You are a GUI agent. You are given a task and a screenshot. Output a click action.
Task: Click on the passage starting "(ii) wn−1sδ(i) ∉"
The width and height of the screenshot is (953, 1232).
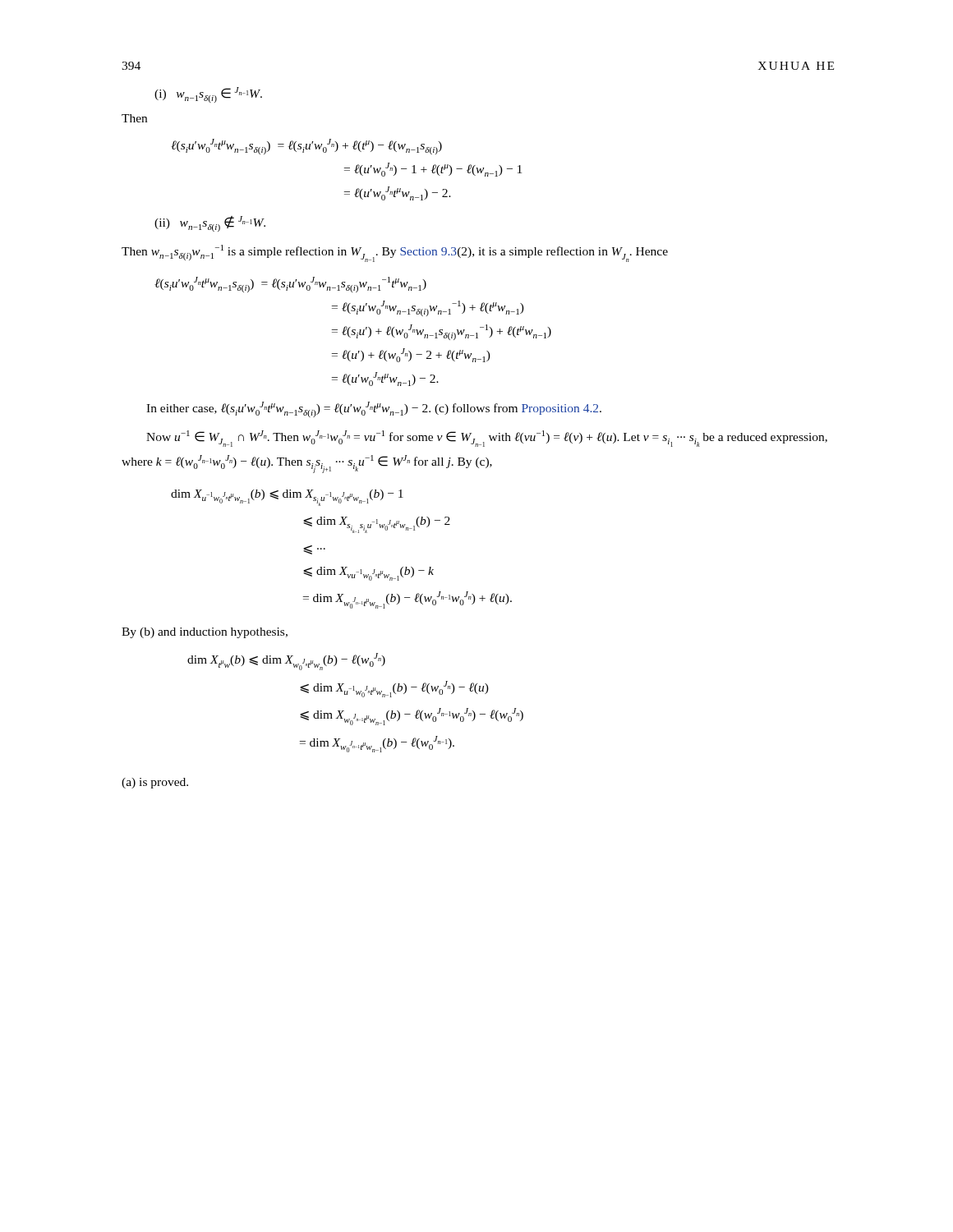pos(210,223)
